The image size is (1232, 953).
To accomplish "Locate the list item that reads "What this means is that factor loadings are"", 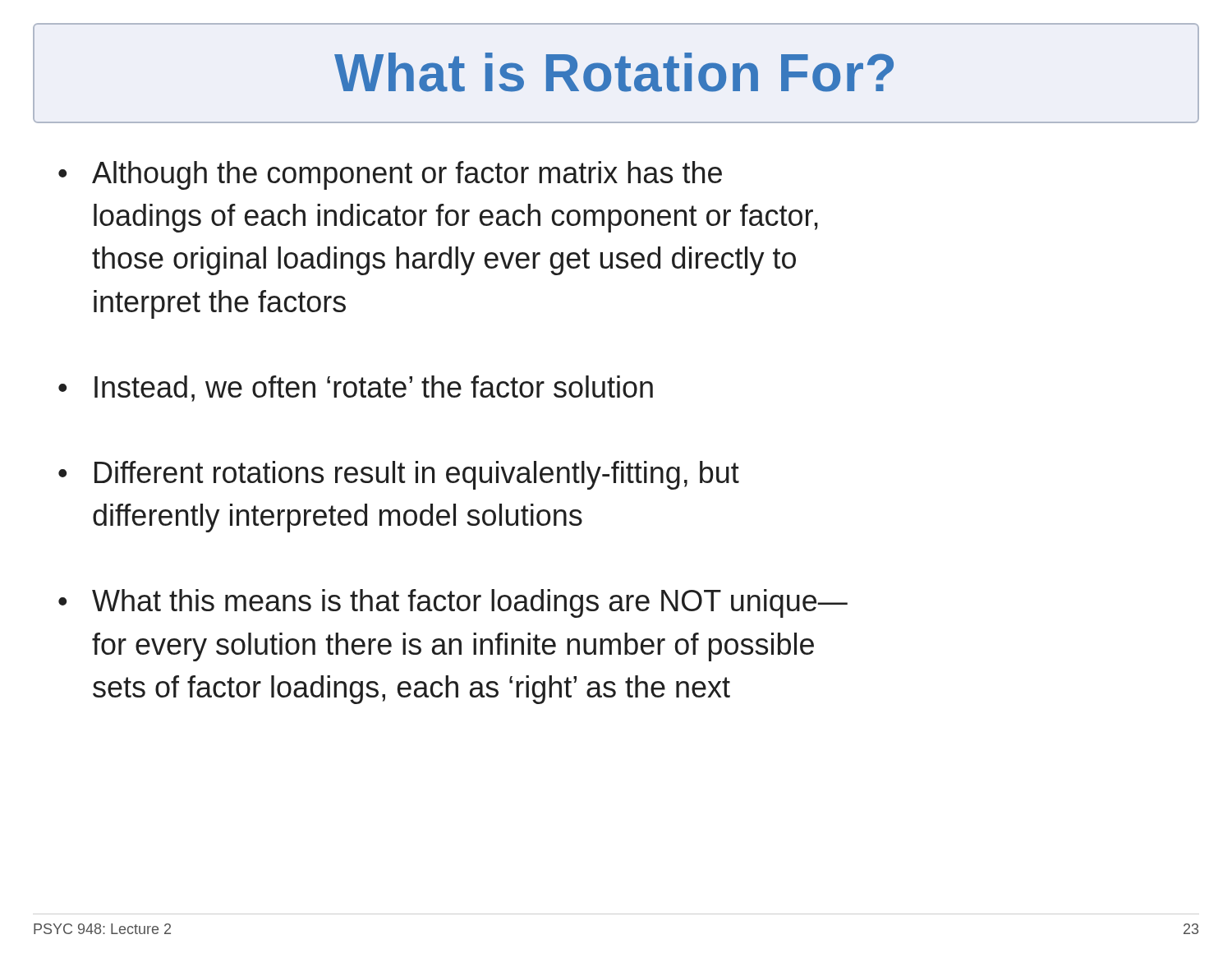I will click(x=470, y=644).
